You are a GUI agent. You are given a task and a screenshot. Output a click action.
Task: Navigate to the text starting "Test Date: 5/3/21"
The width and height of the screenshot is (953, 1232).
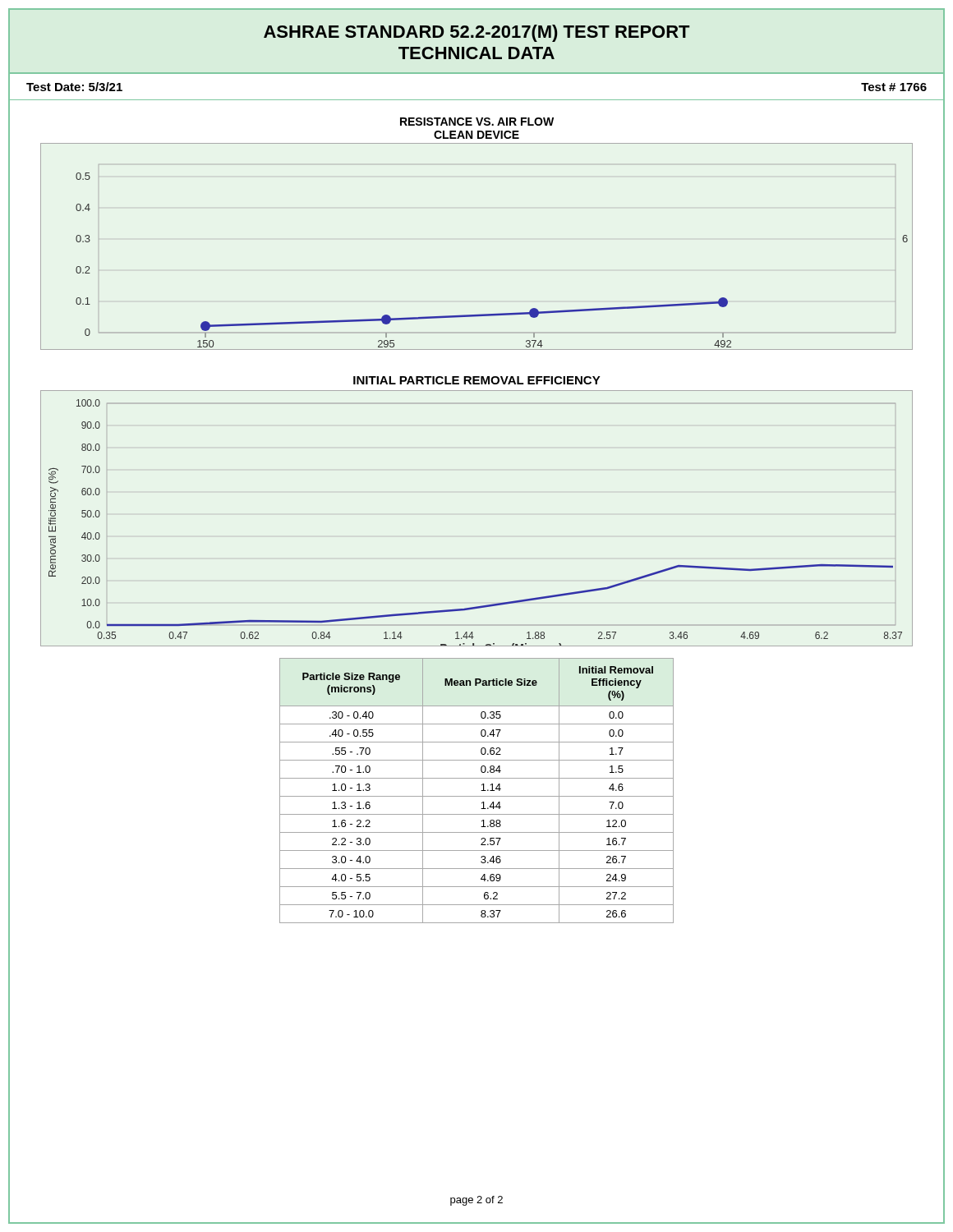[x=74, y=87]
